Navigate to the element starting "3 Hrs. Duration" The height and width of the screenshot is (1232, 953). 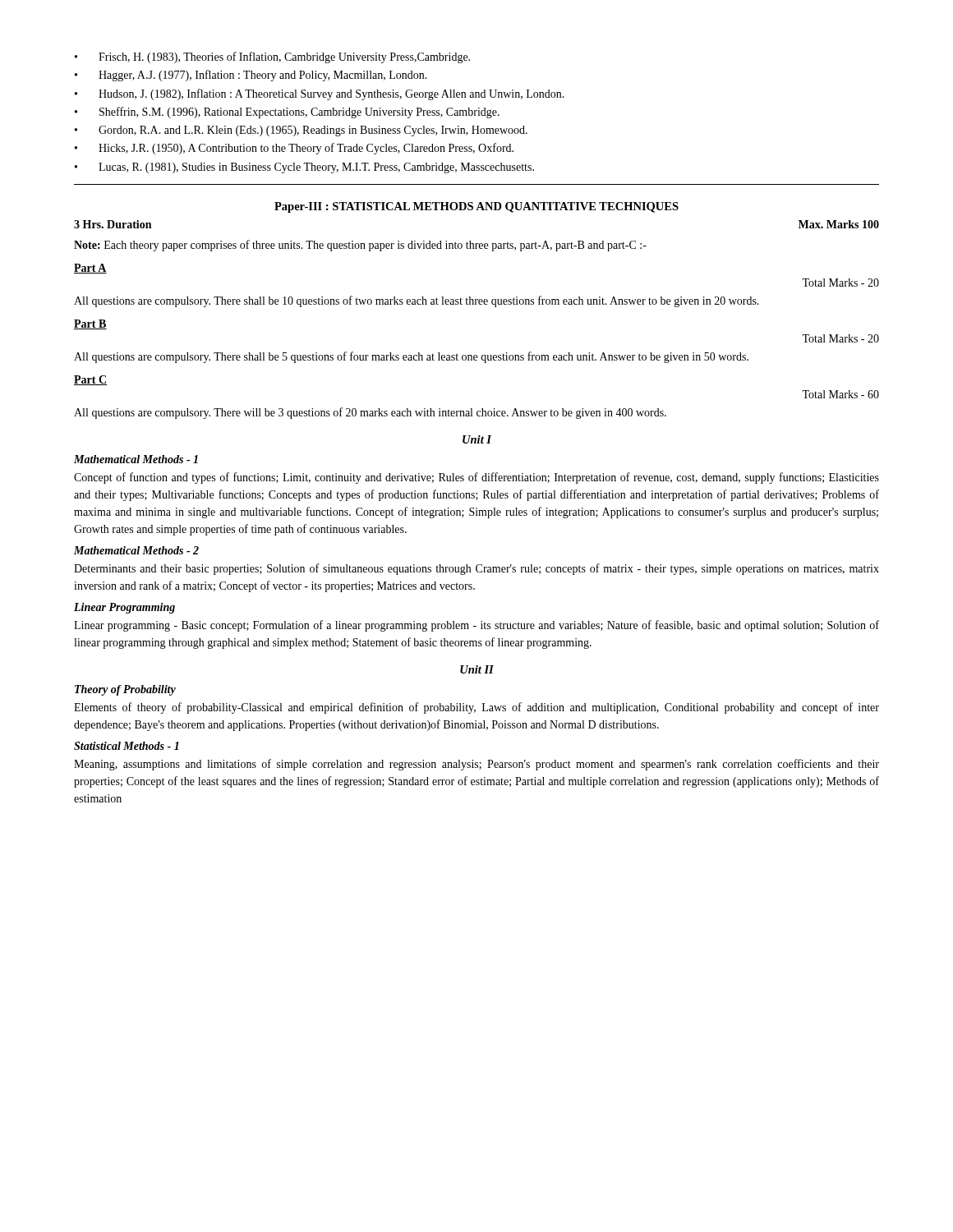113,225
